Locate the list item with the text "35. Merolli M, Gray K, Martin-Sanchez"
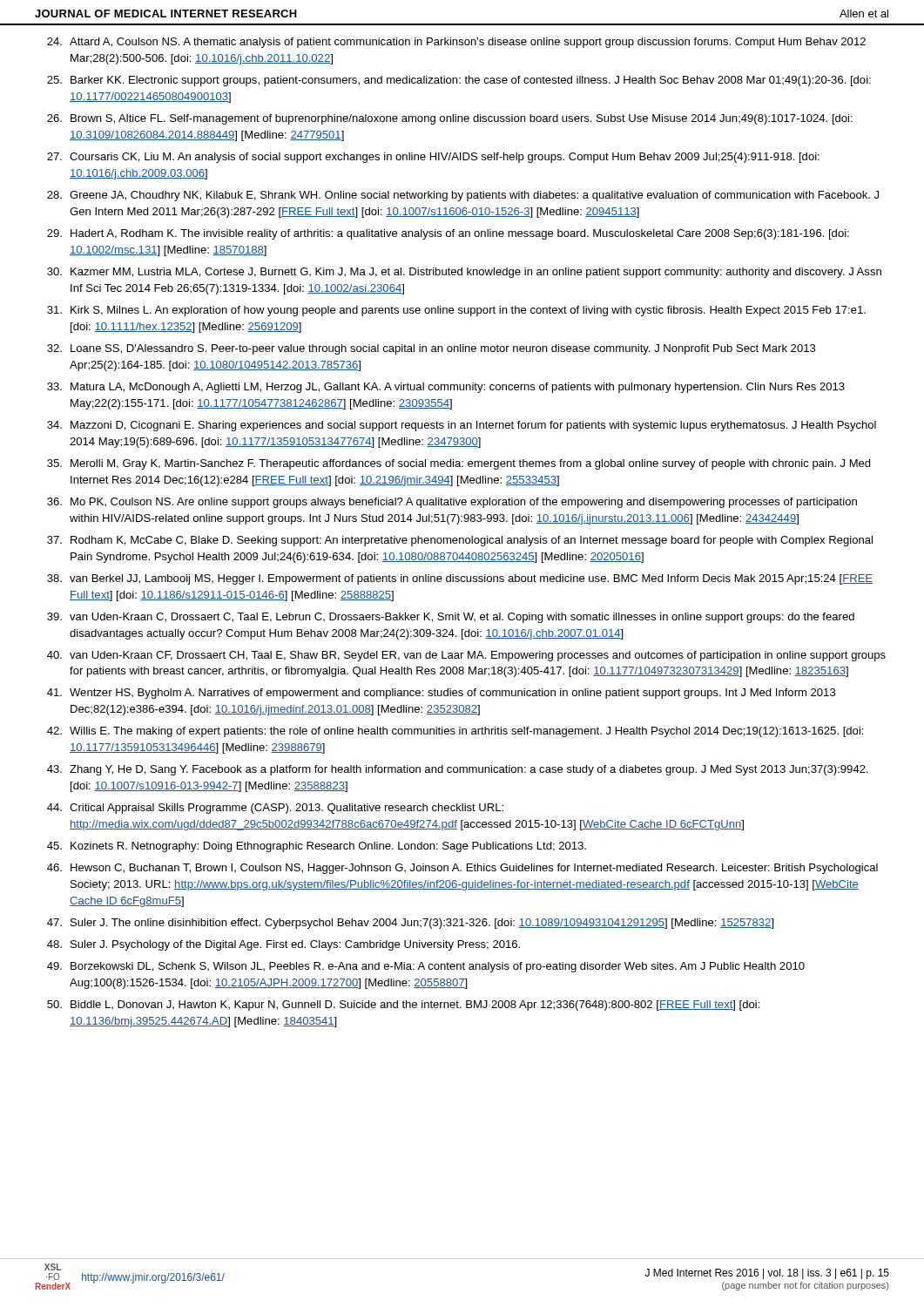Screen dimensions: 1307x924 pos(462,472)
